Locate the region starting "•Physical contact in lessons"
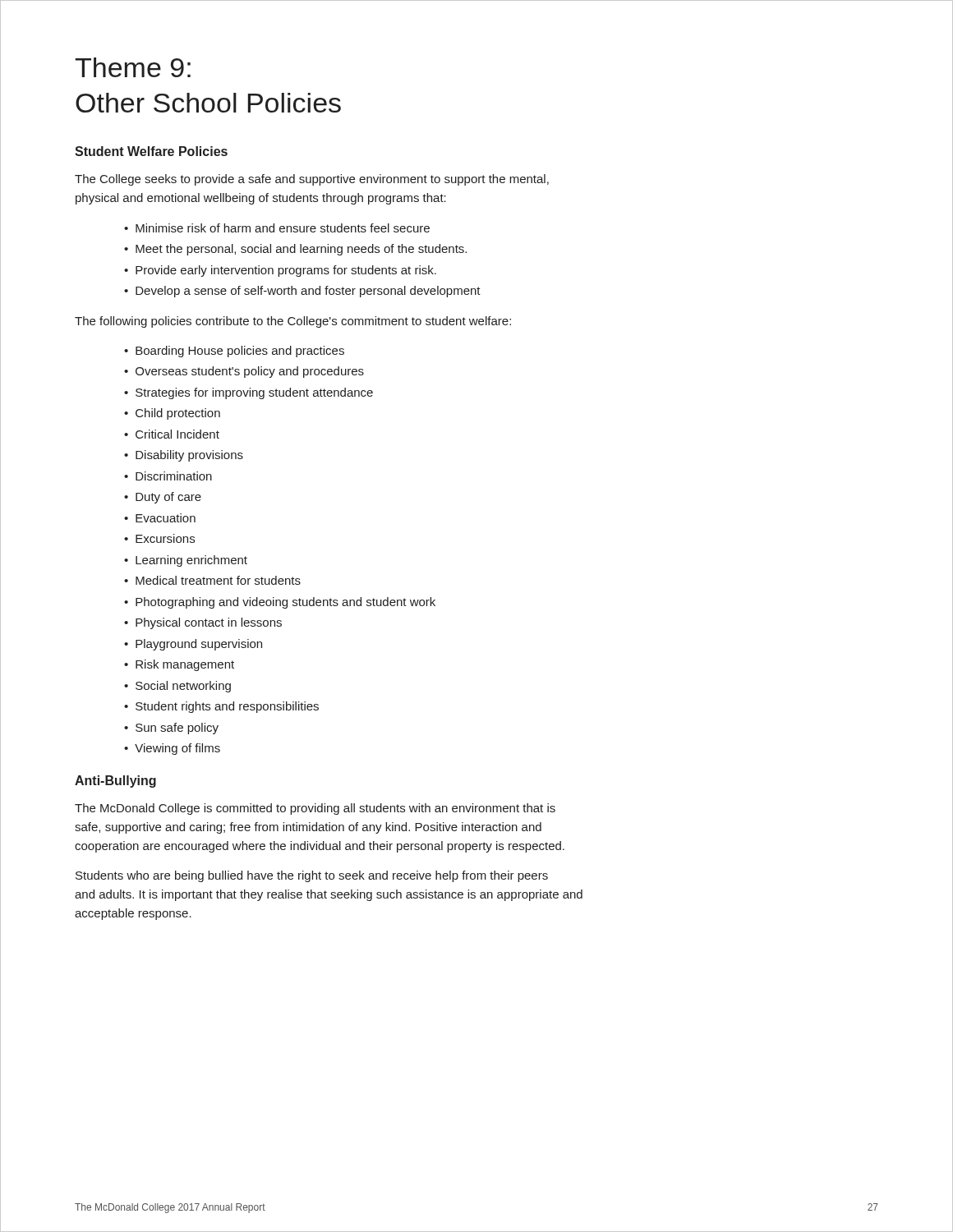This screenshot has width=953, height=1232. tap(203, 623)
